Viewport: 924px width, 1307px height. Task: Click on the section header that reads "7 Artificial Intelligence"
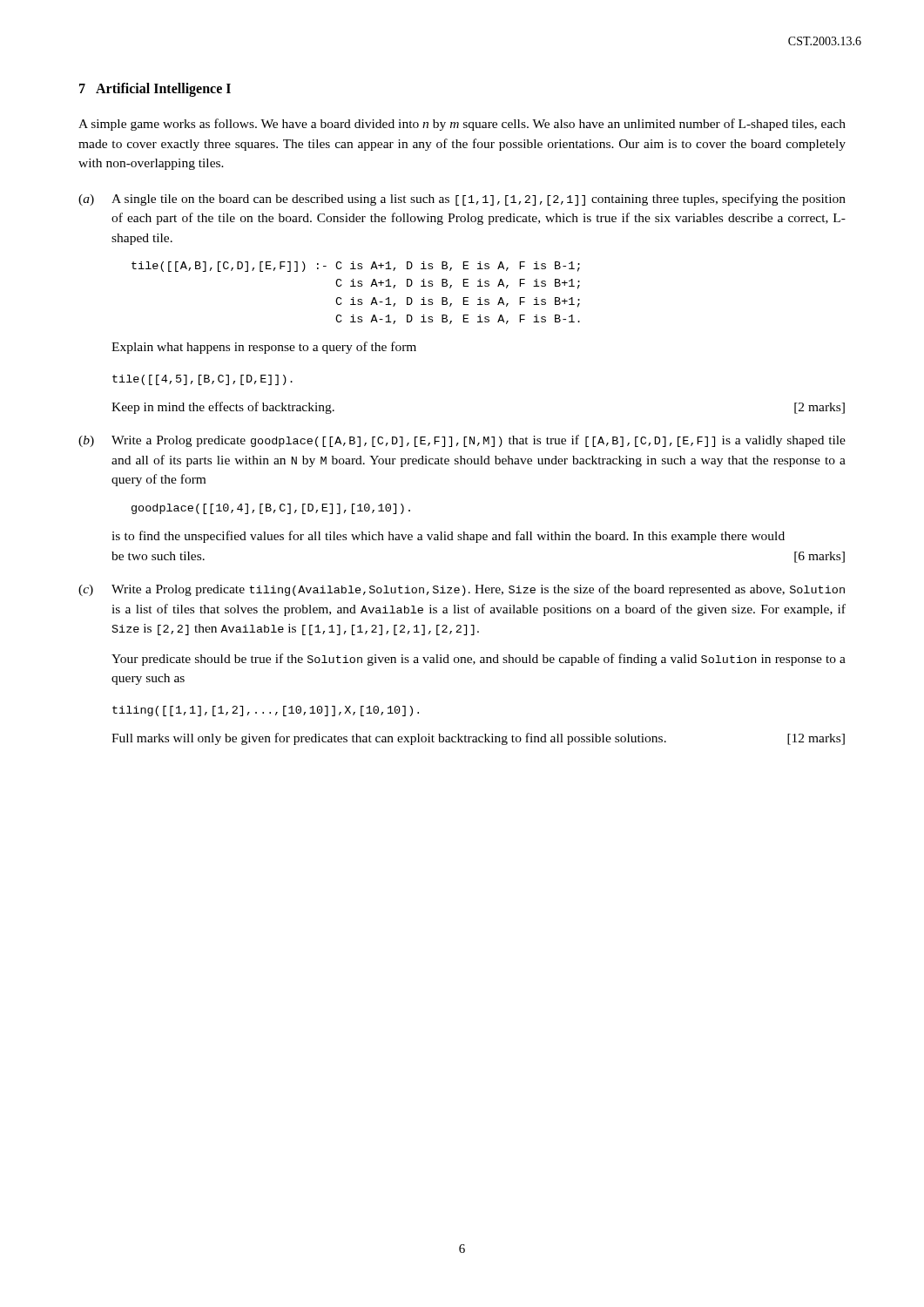pos(155,88)
